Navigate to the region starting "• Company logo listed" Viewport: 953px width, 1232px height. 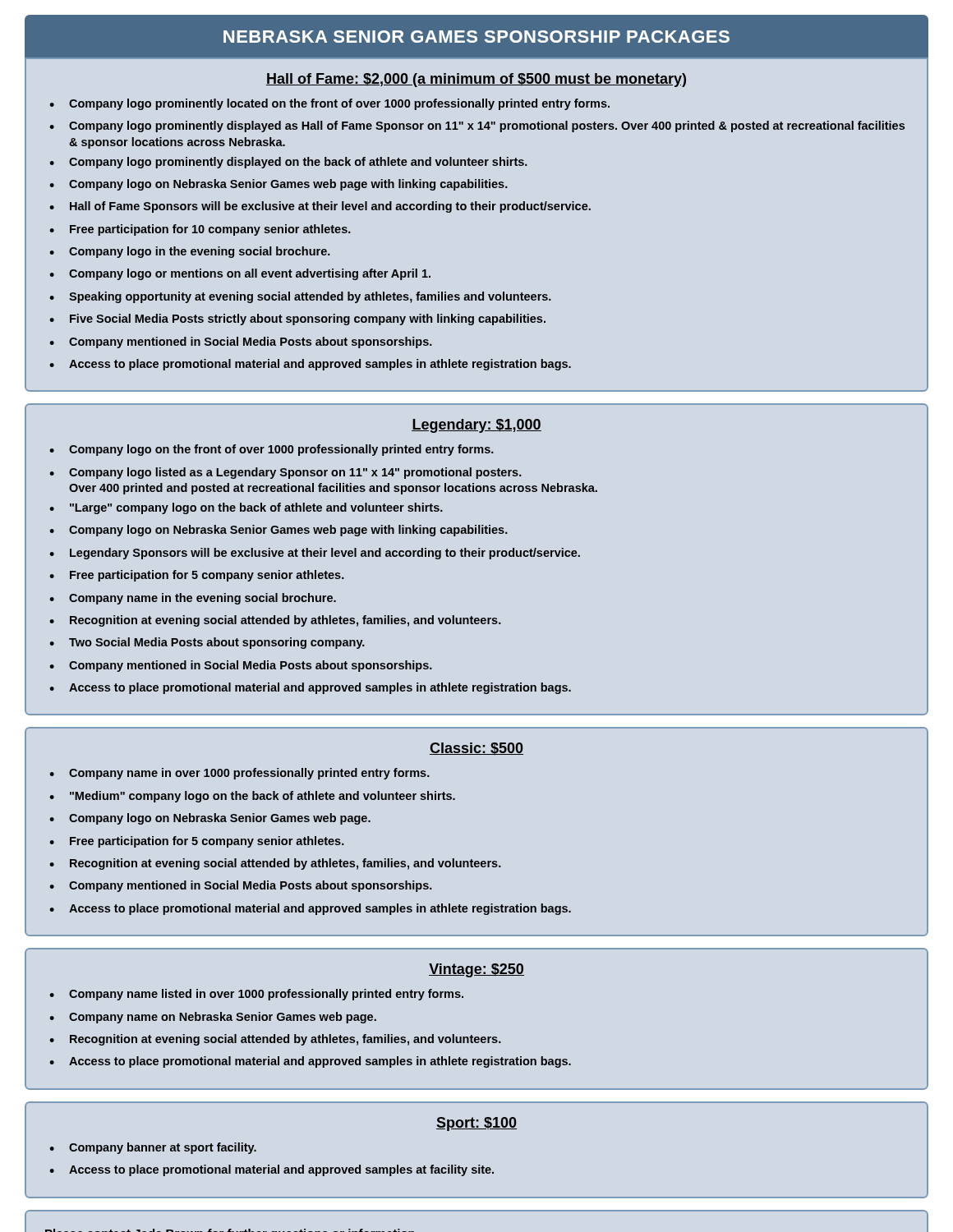(x=324, y=481)
